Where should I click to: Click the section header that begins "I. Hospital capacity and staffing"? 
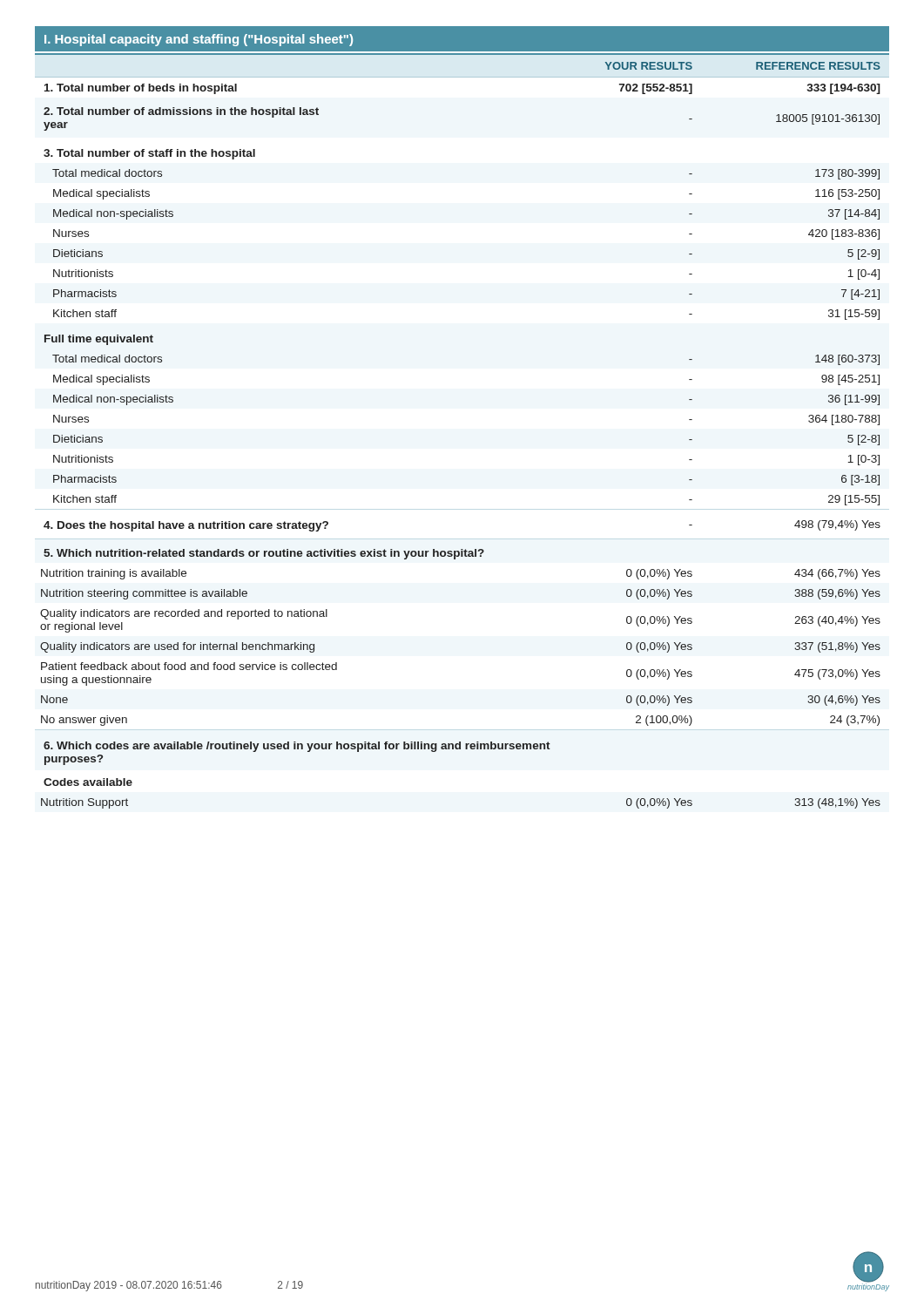[199, 39]
